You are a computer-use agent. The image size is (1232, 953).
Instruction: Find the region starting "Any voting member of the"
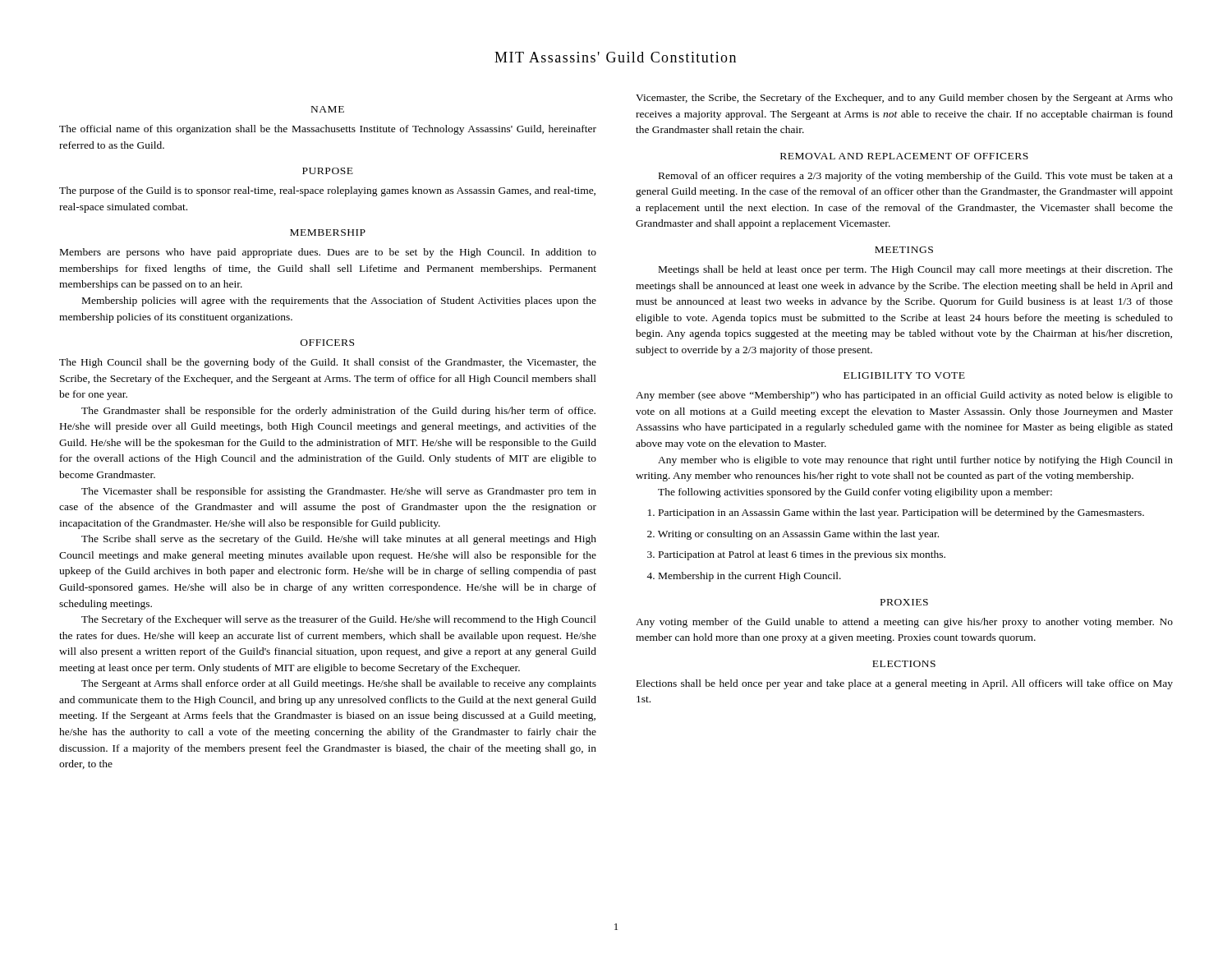click(904, 629)
